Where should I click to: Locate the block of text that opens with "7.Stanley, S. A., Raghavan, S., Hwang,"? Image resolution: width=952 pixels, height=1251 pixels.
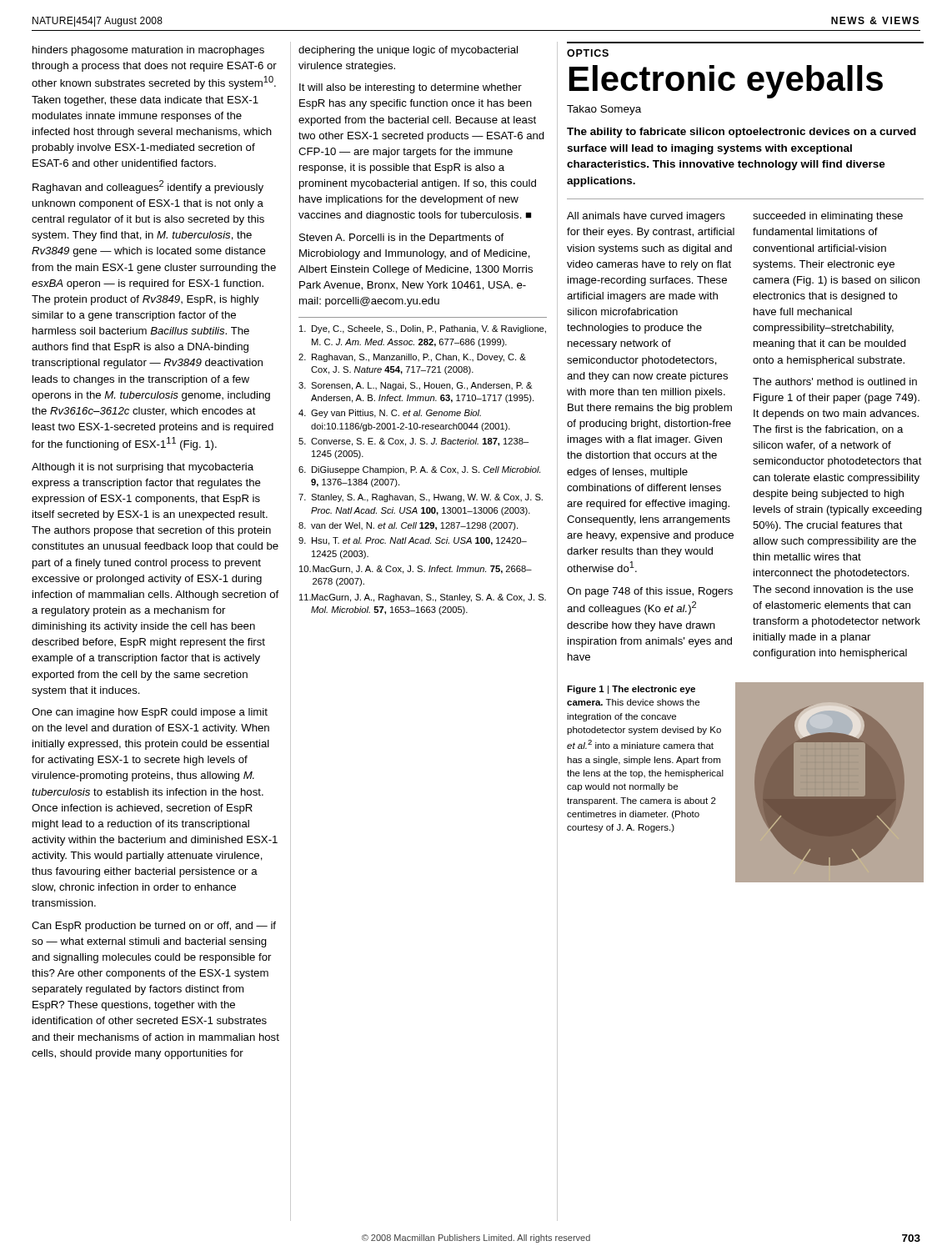pos(423,504)
